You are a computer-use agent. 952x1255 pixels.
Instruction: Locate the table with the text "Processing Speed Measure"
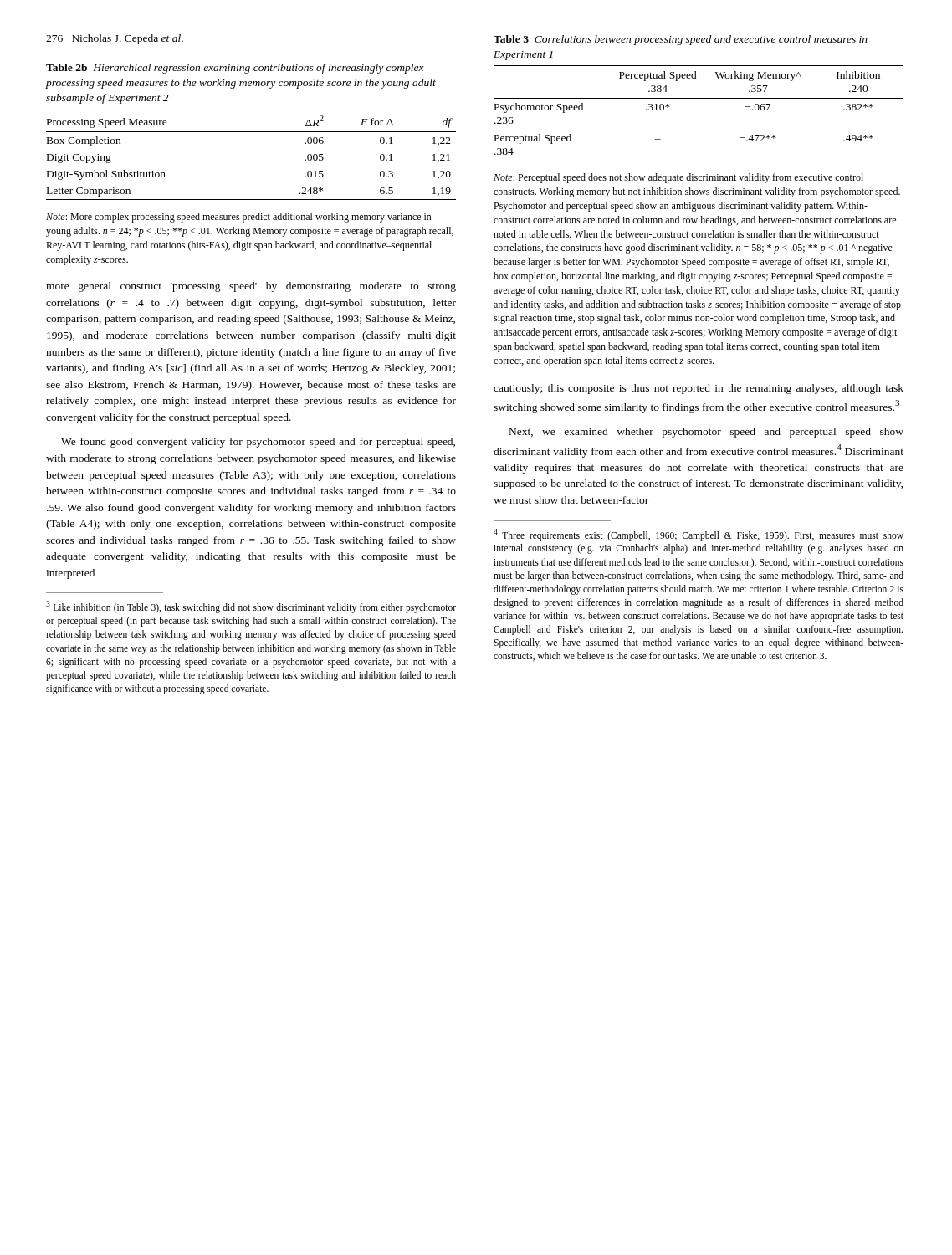coord(251,156)
